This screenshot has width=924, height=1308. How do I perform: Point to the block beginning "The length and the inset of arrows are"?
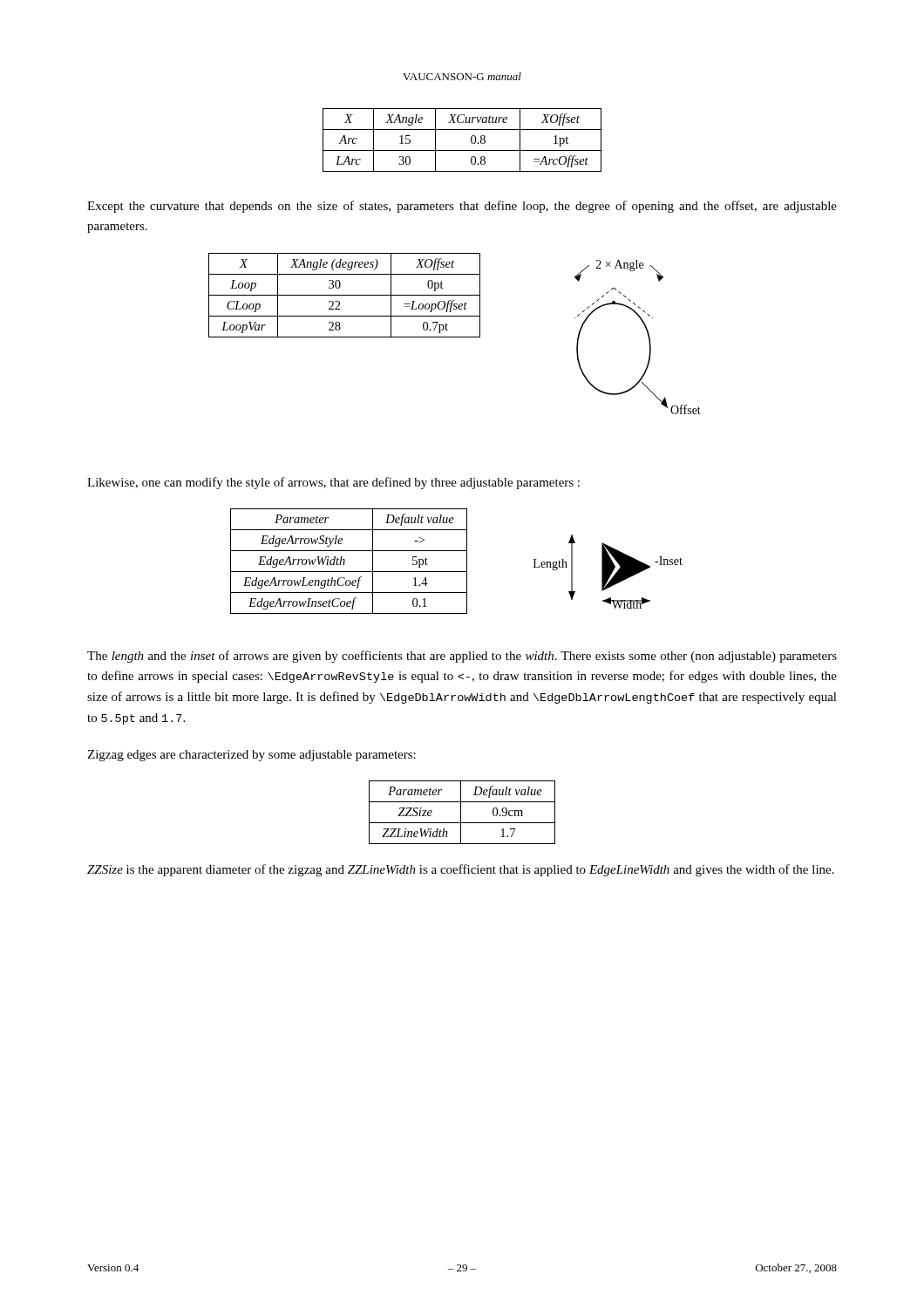pos(462,687)
